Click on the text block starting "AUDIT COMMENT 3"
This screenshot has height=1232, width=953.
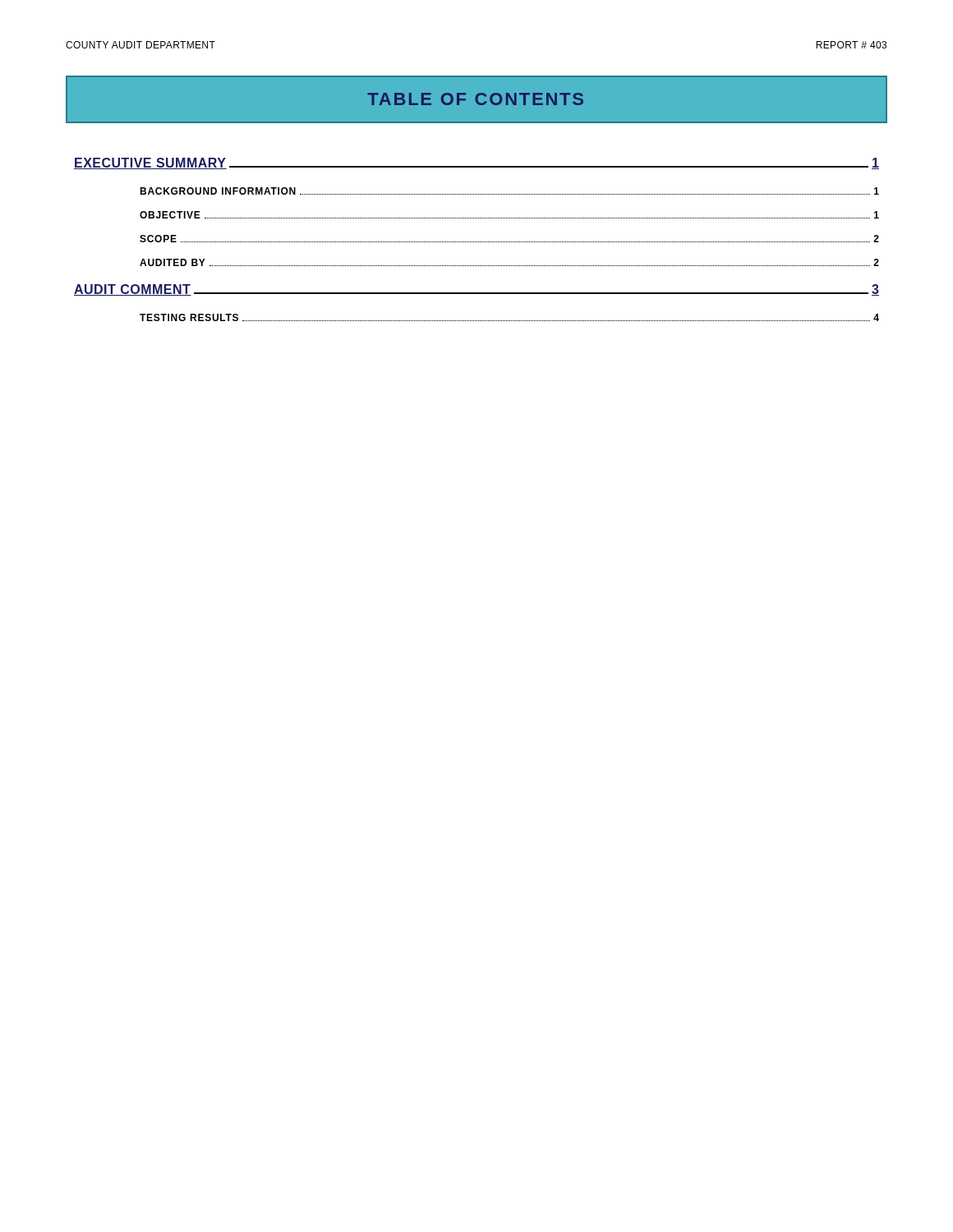(476, 290)
